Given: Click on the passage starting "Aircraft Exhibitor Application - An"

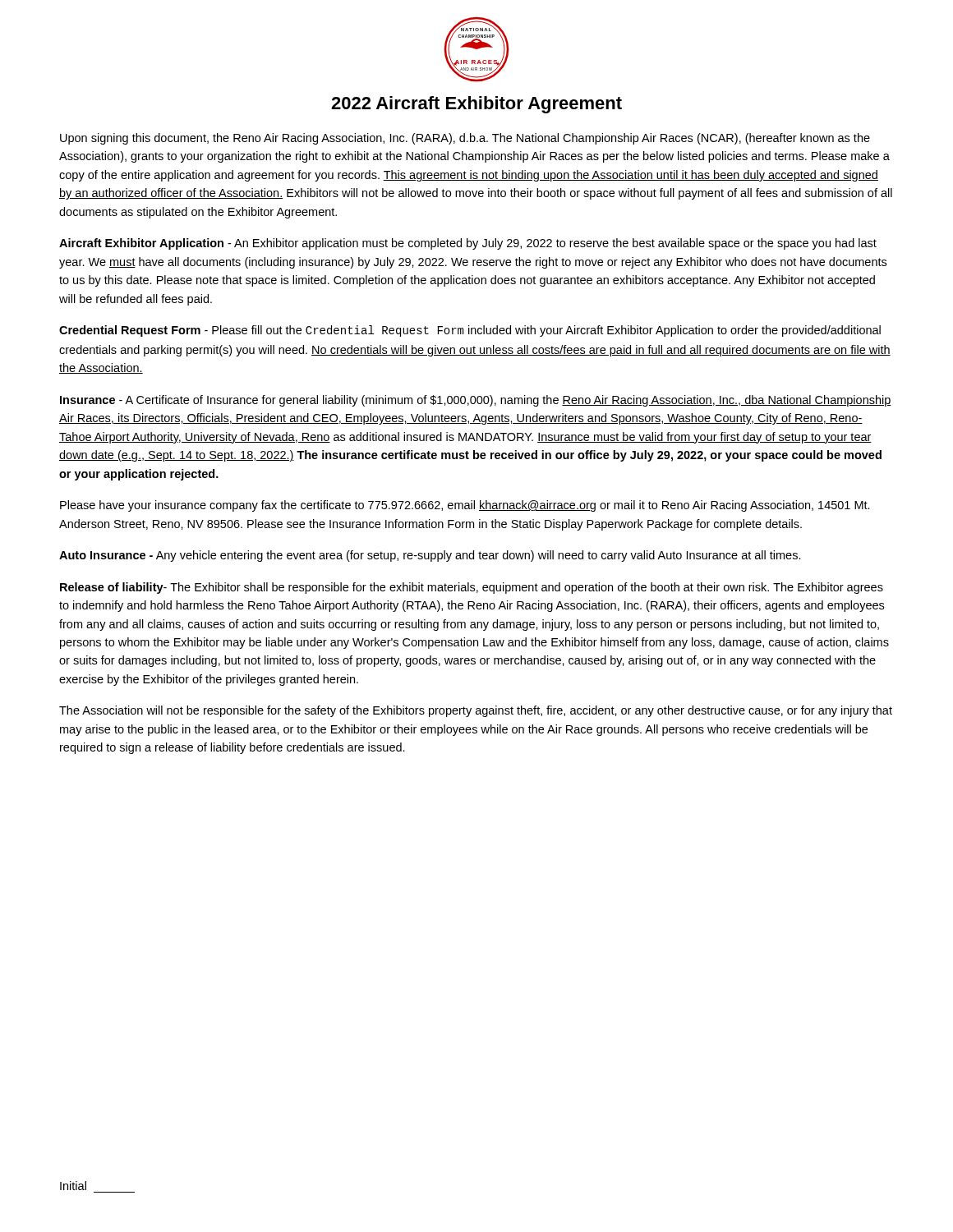Looking at the screenshot, I should coord(473,271).
